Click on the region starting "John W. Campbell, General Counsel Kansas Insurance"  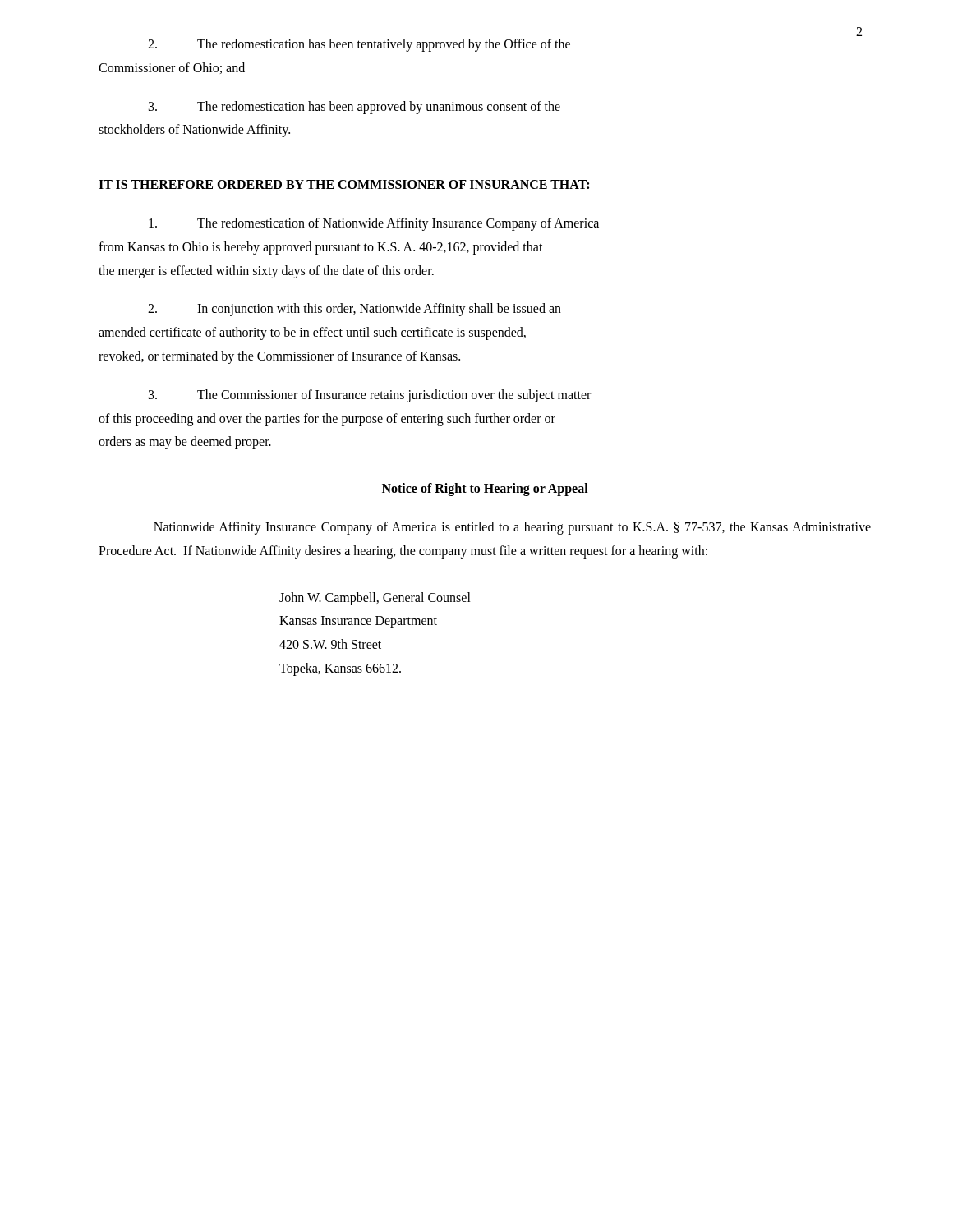[x=375, y=633]
